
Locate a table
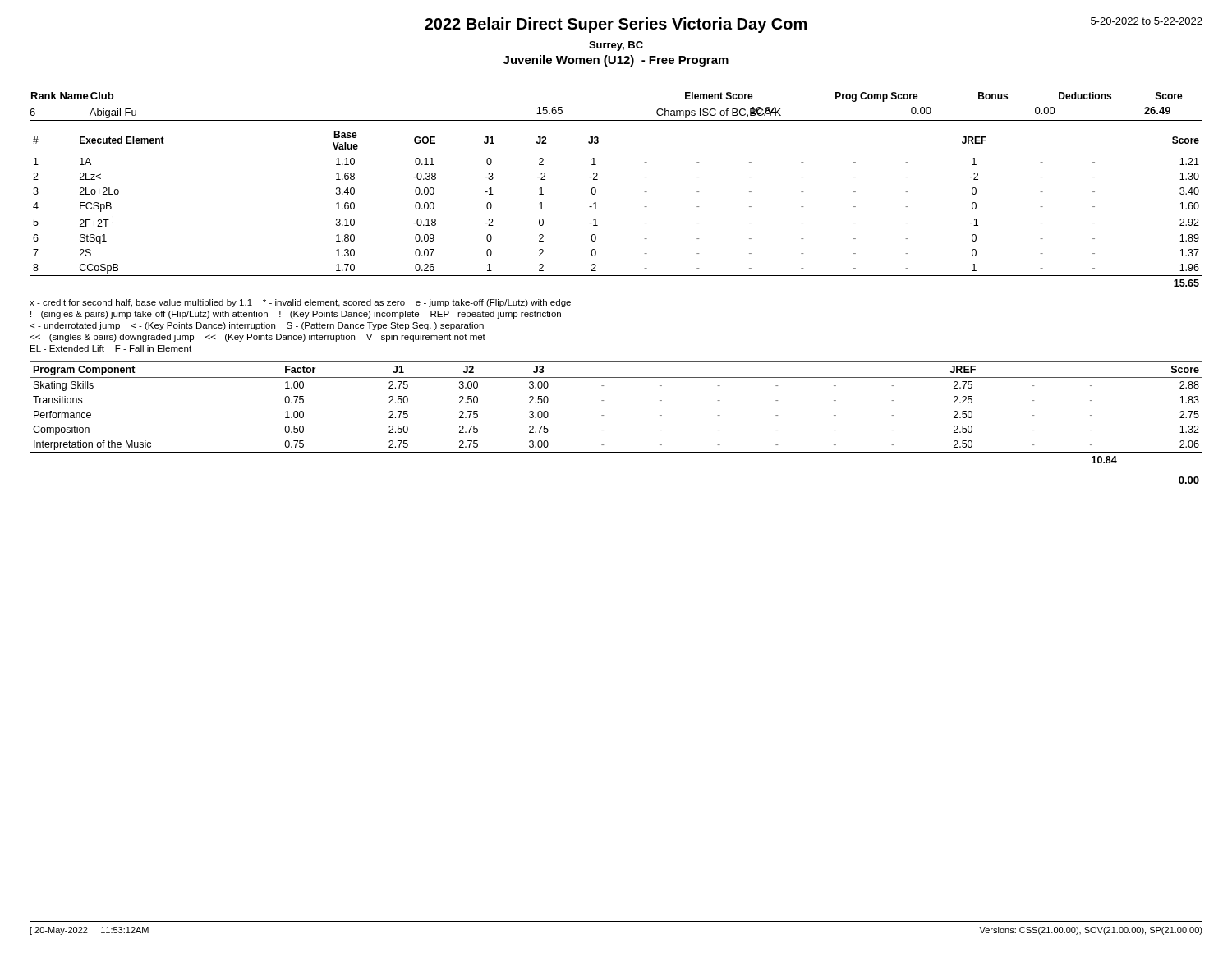(616, 103)
